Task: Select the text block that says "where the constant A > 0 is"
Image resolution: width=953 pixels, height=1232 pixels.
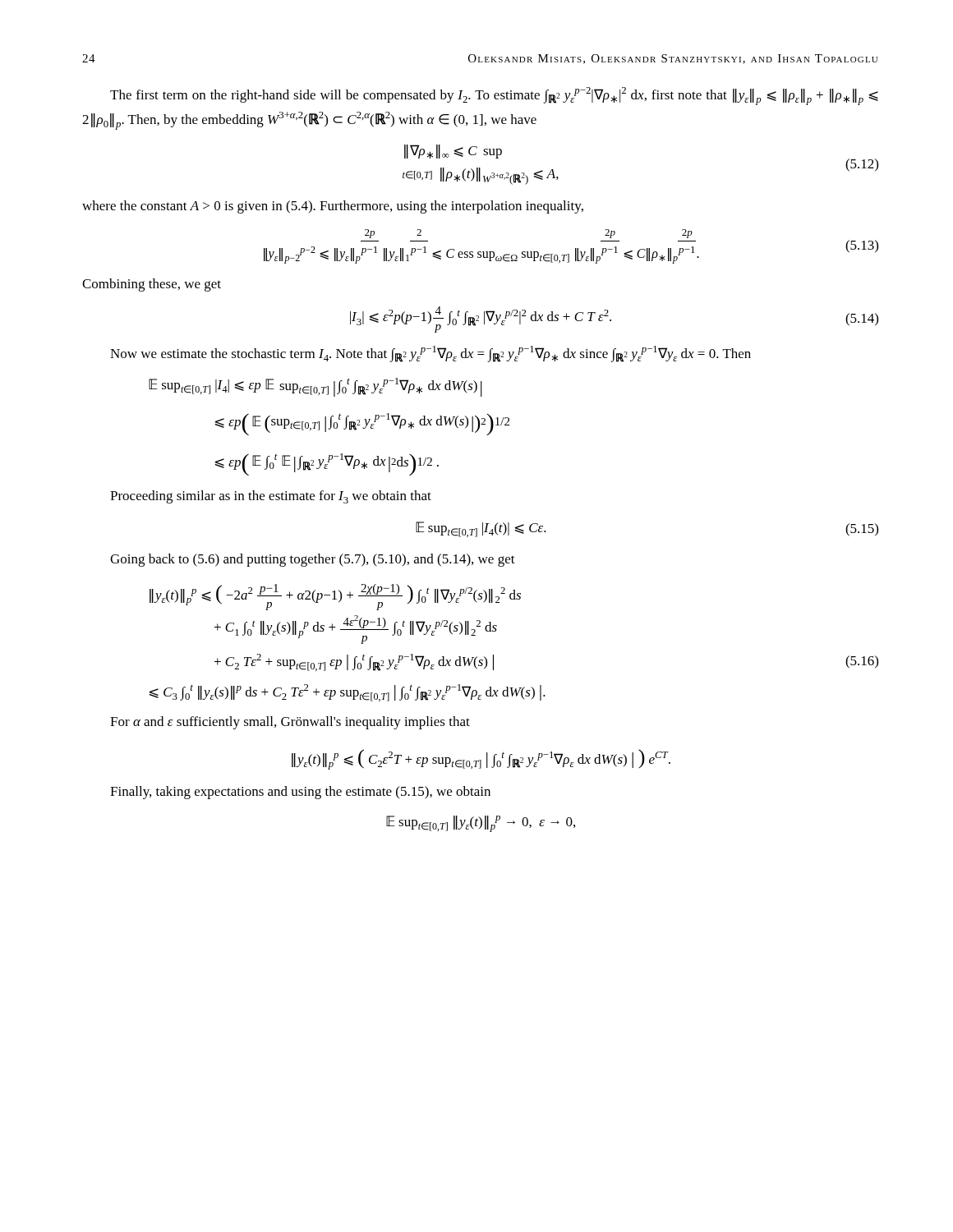Action: [x=333, y=206]
